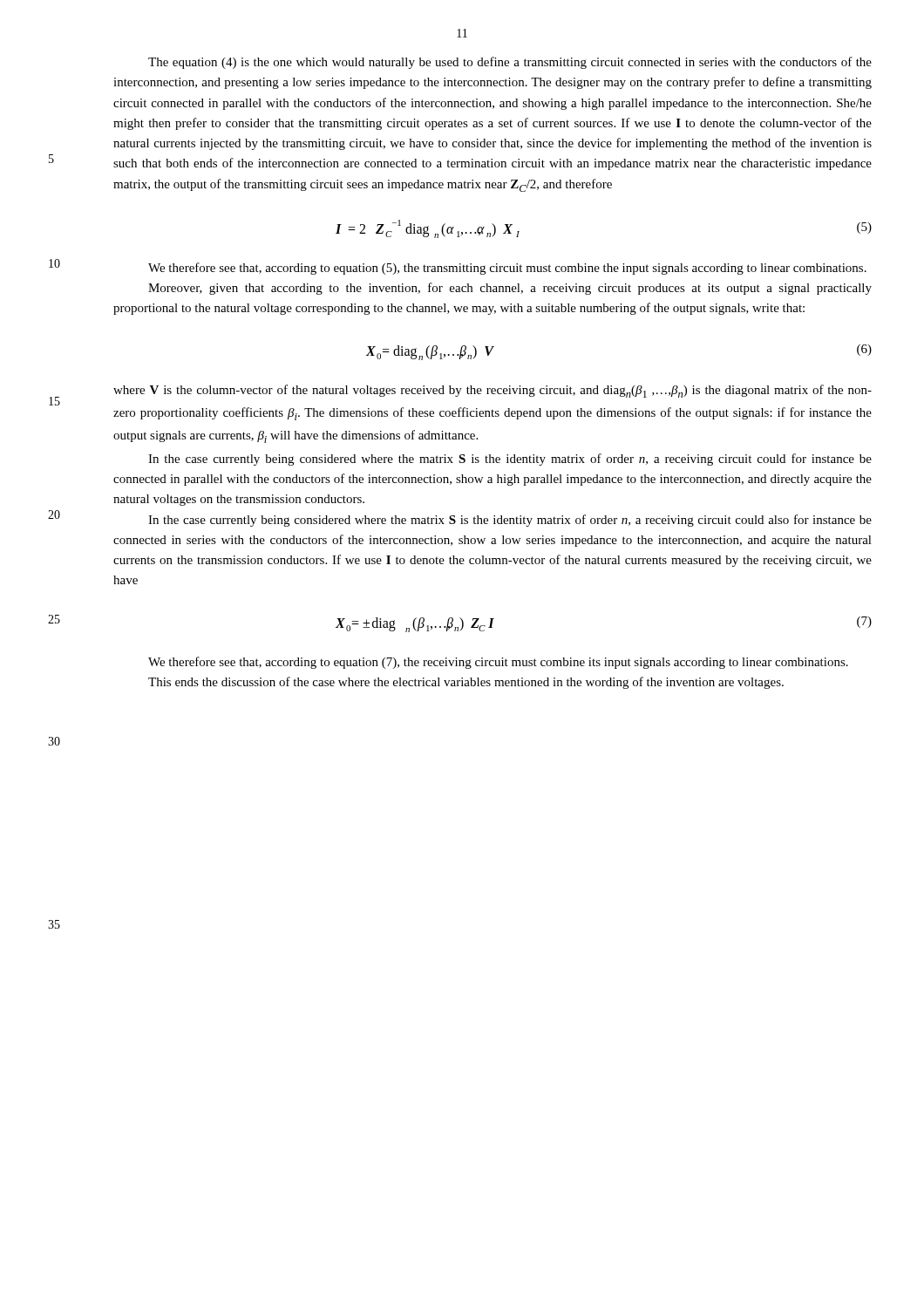
Task: Select the text starting "X 0 = ± diag n ( β"
Action: (x=414, y=624)
